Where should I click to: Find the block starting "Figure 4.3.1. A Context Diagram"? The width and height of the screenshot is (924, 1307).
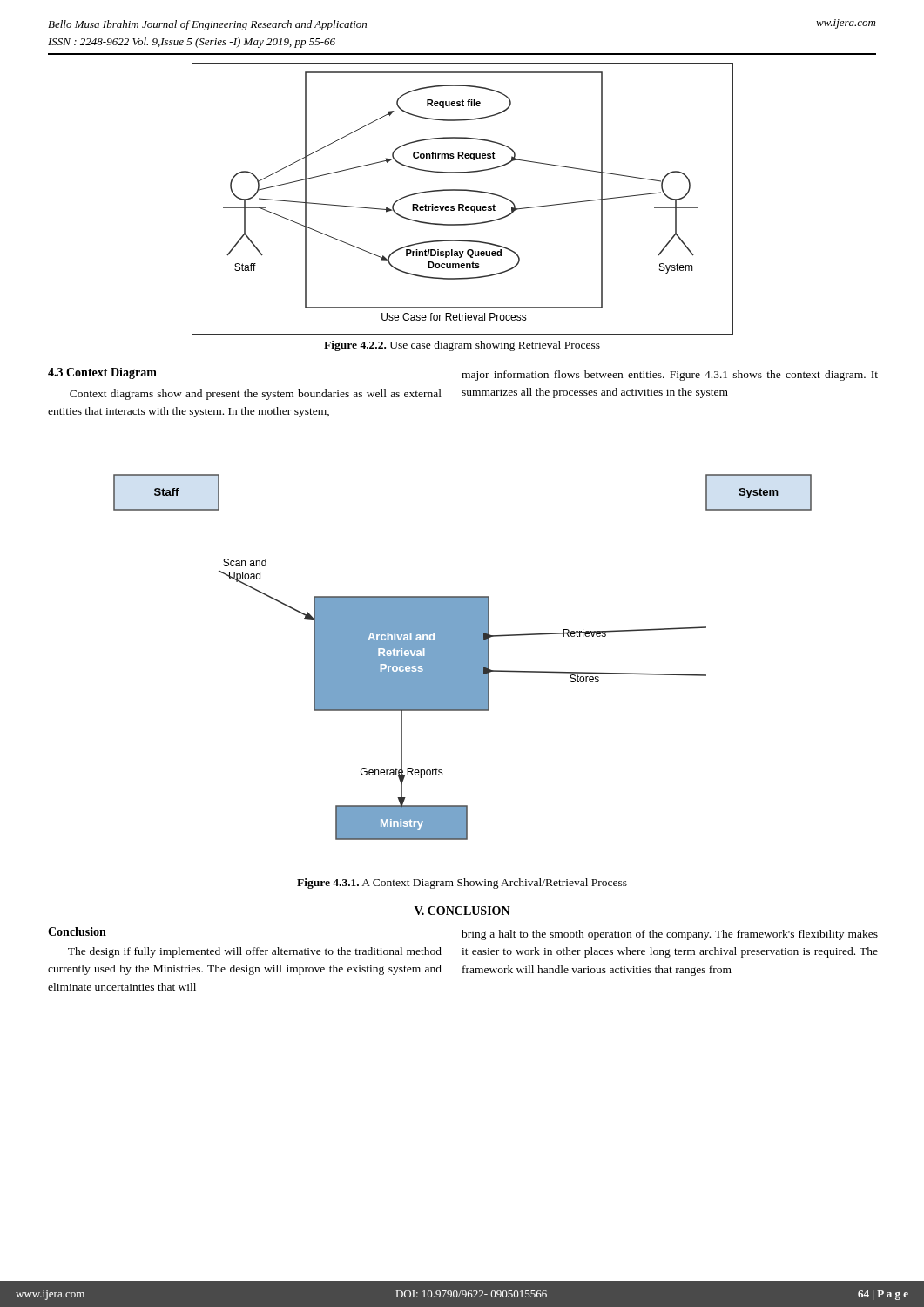tap(462, 882)
